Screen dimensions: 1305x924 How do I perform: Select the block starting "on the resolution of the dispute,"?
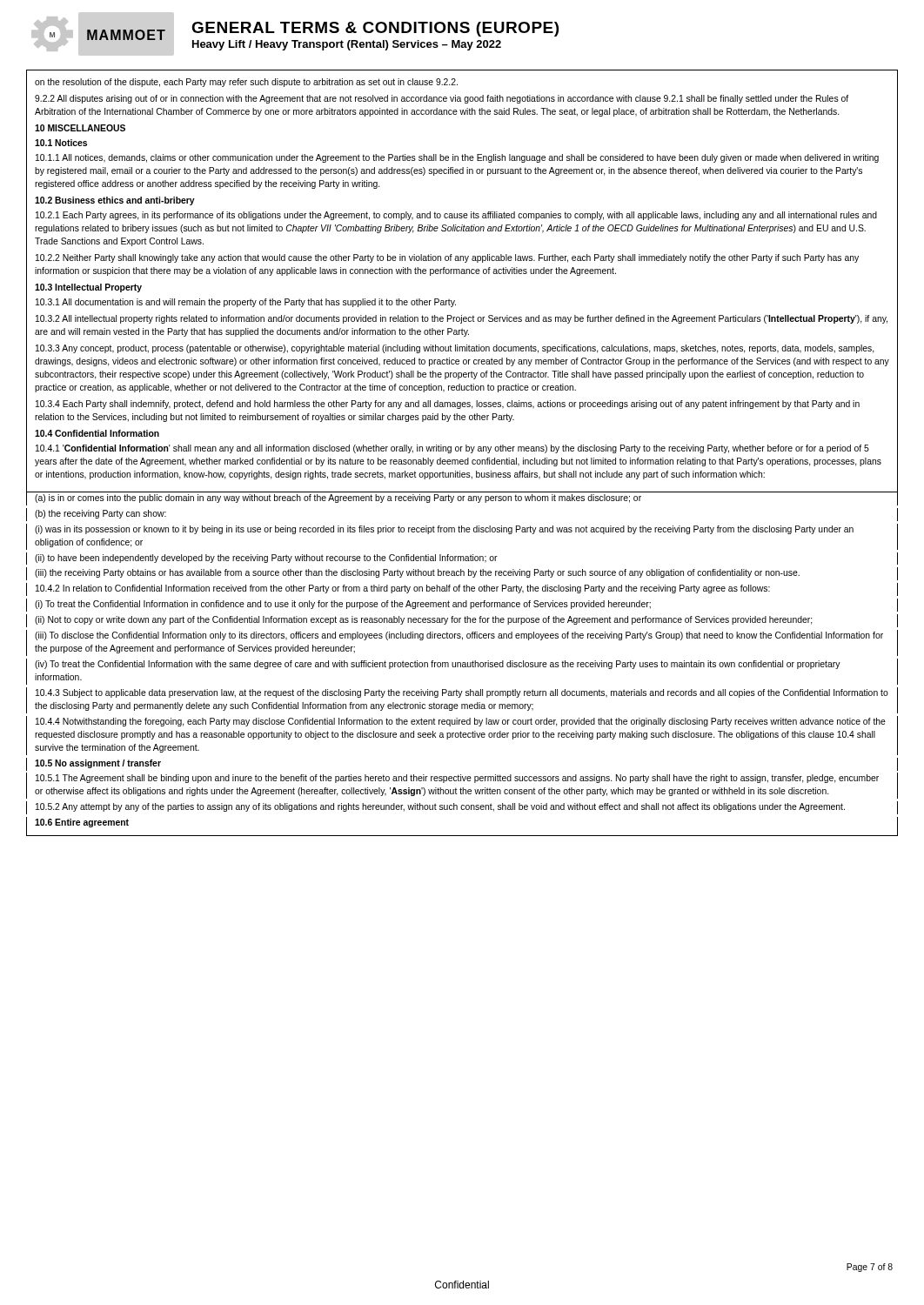tap(462, 279)
